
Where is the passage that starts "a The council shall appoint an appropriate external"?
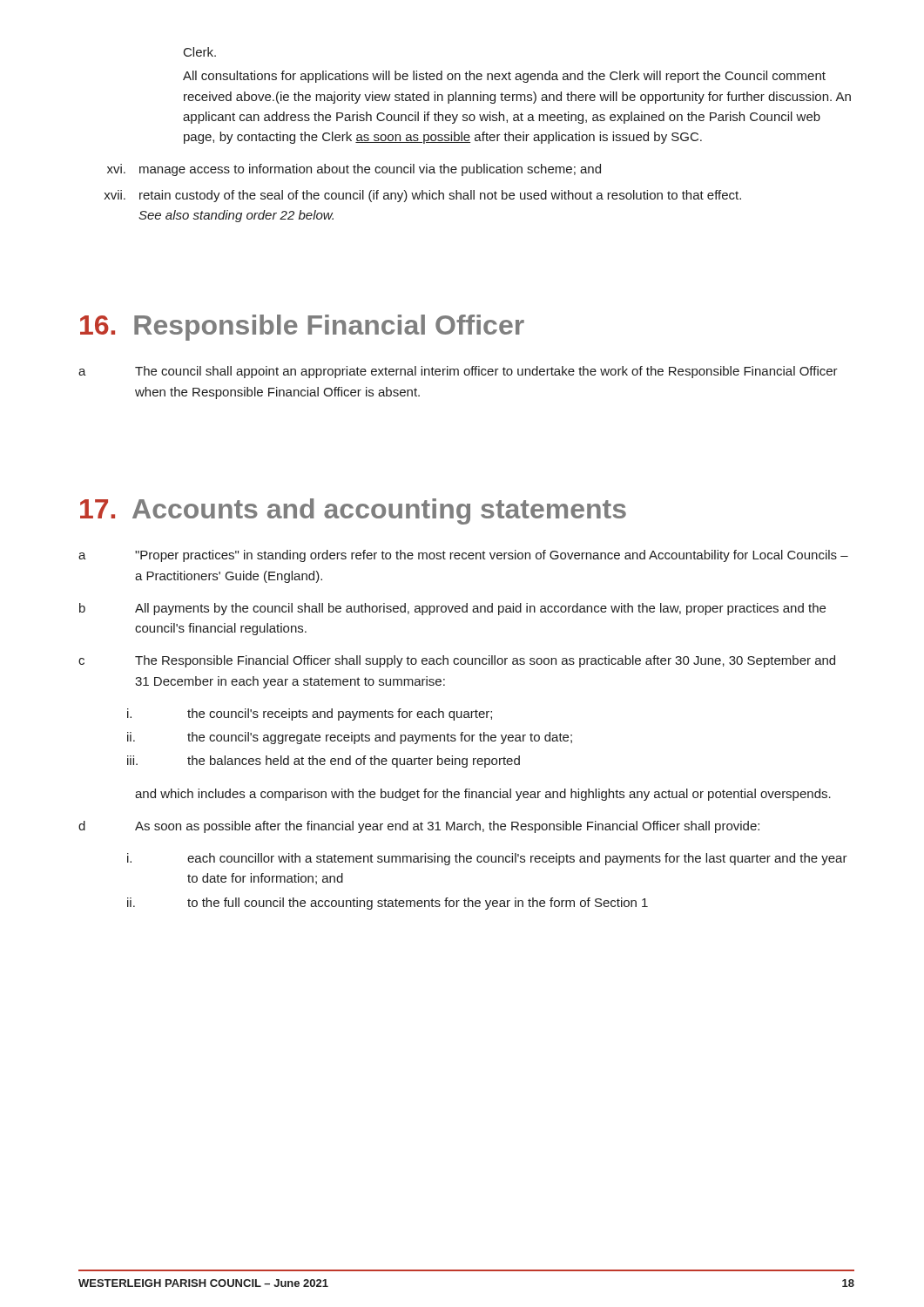tap(466, 381)
